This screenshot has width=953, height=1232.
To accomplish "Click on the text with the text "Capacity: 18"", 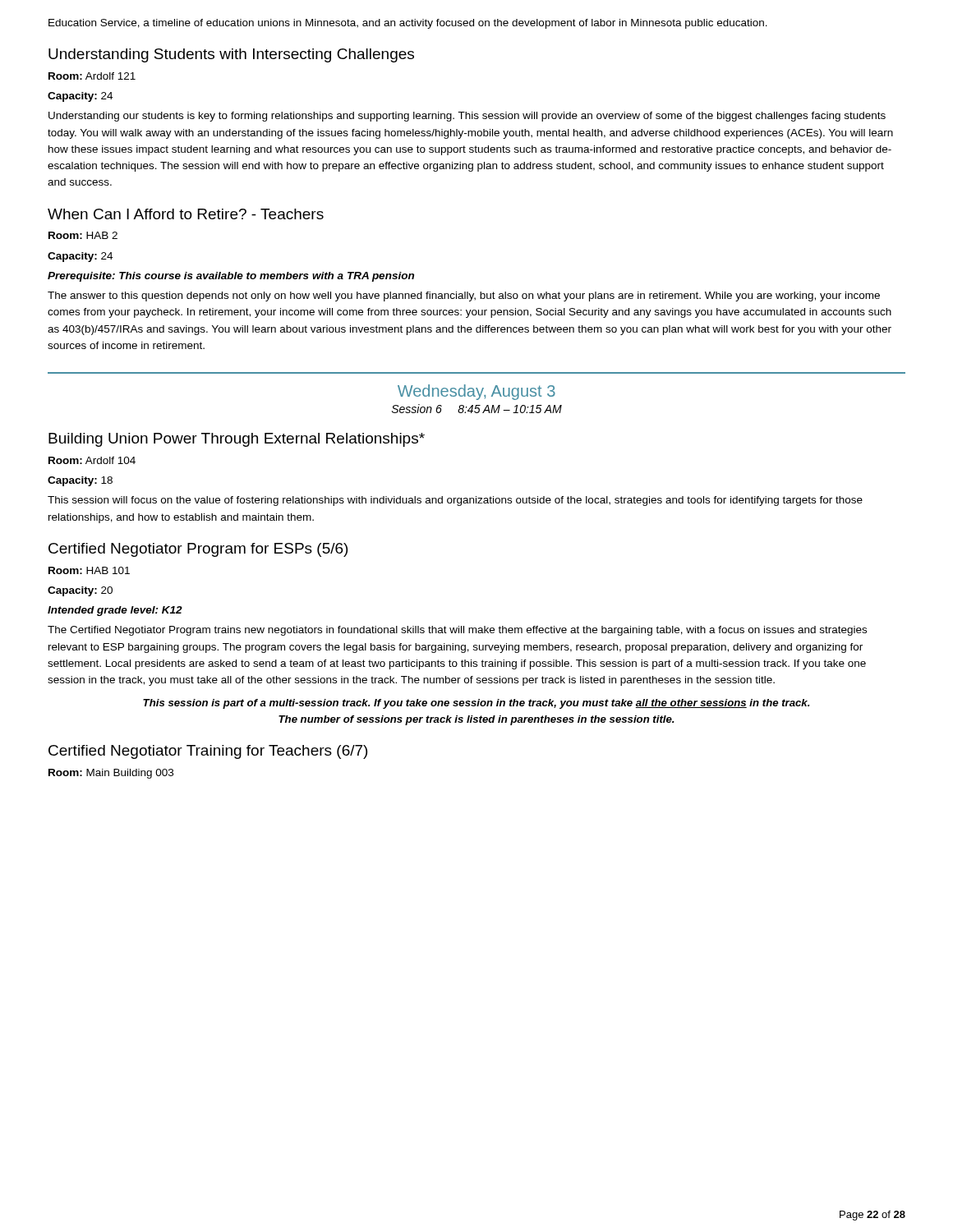I will (x=80, y=480).
